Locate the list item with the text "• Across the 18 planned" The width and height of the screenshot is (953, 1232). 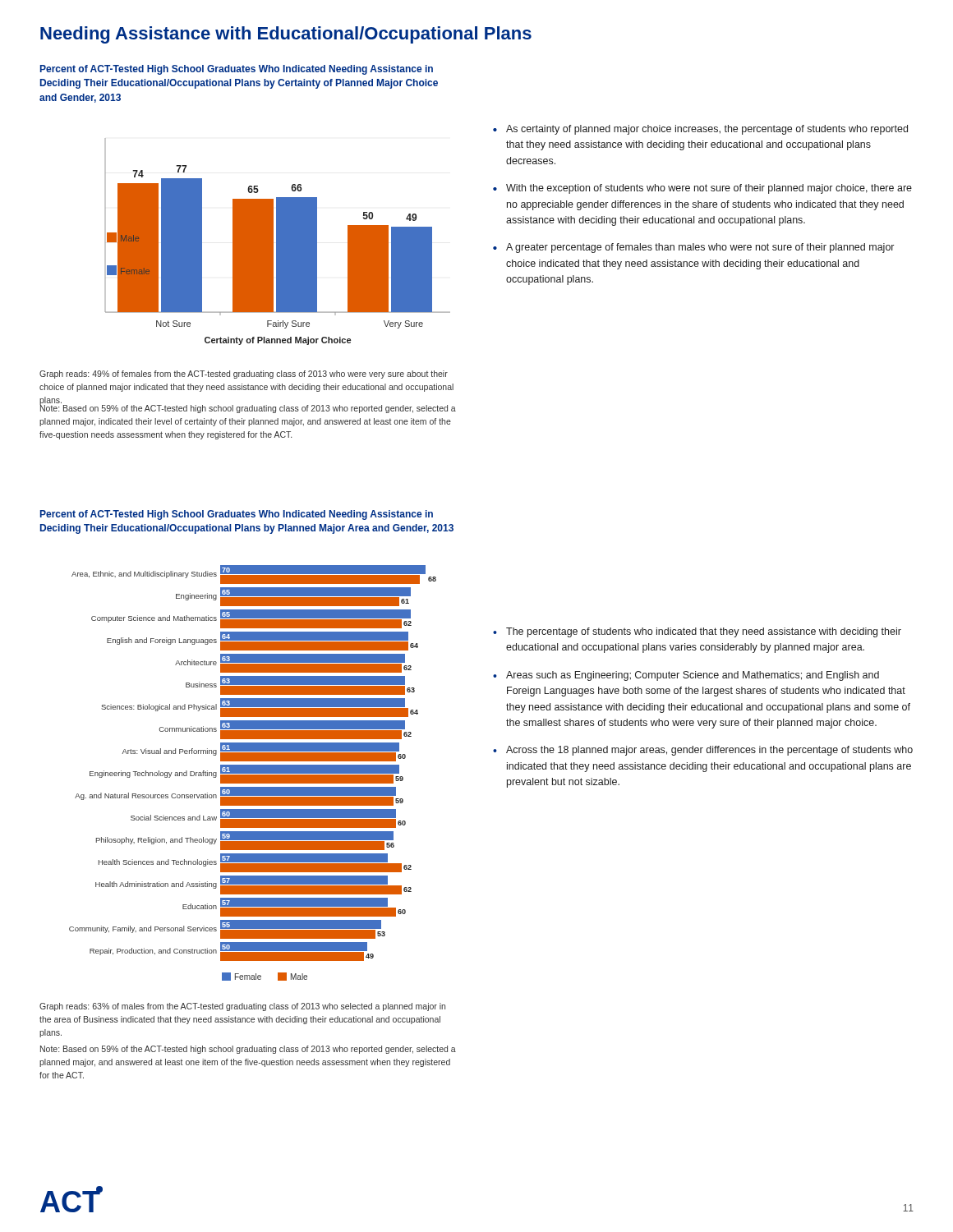[703, 765]
